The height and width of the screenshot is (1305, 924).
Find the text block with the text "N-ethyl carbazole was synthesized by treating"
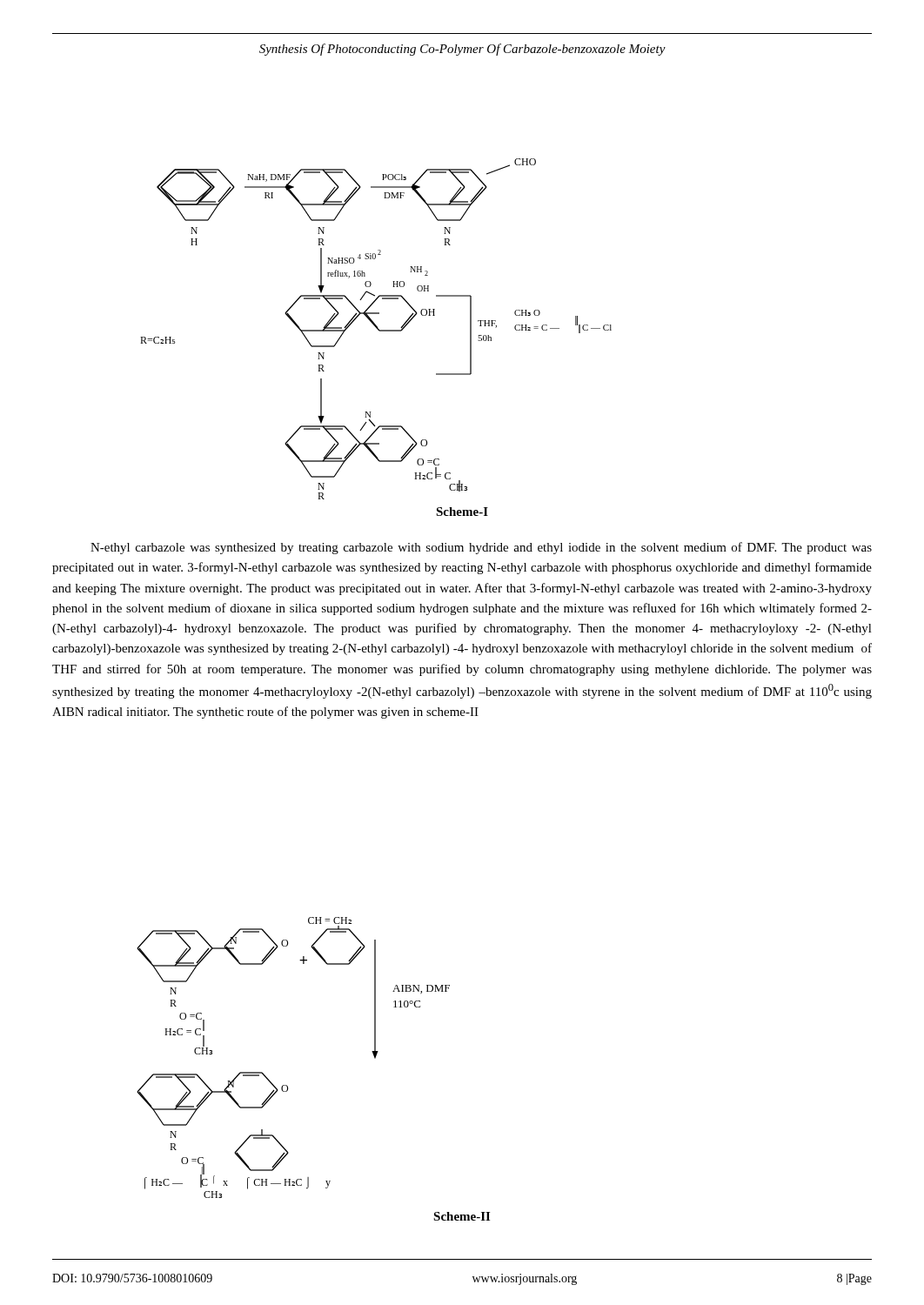point(462,629)
